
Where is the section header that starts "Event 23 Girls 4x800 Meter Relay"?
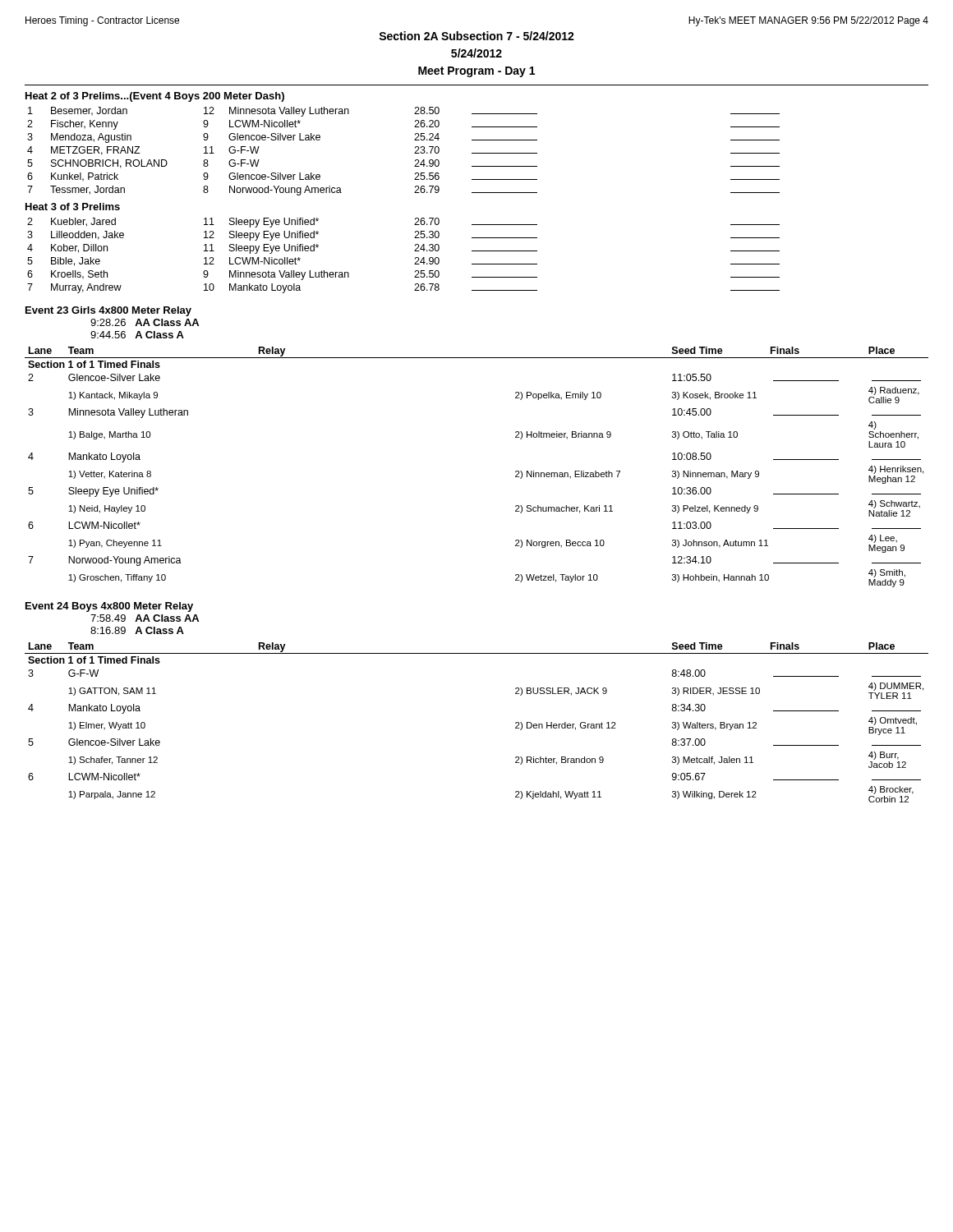coord(108,311)
